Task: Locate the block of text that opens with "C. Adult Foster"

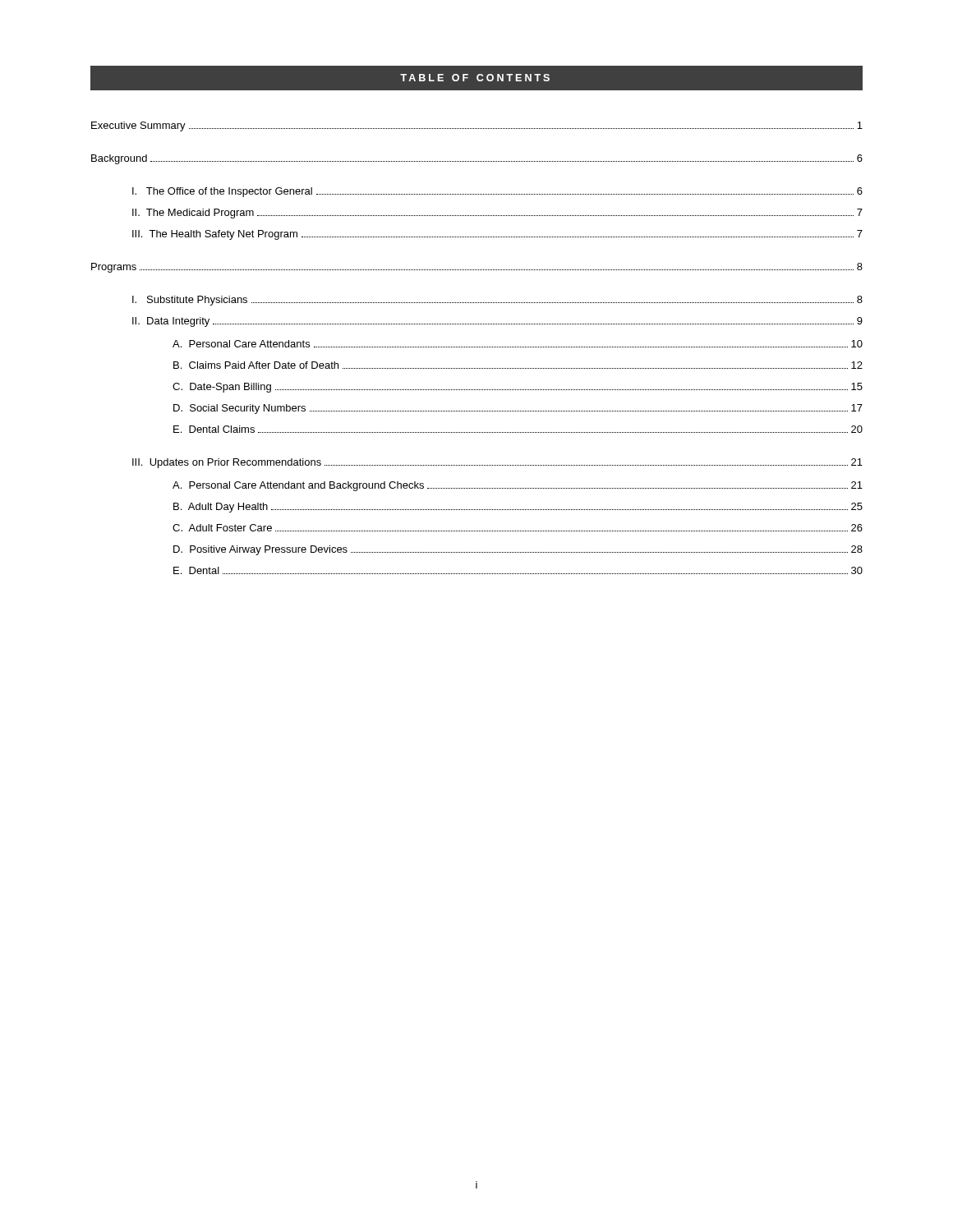Action: [x=518, y=528]
